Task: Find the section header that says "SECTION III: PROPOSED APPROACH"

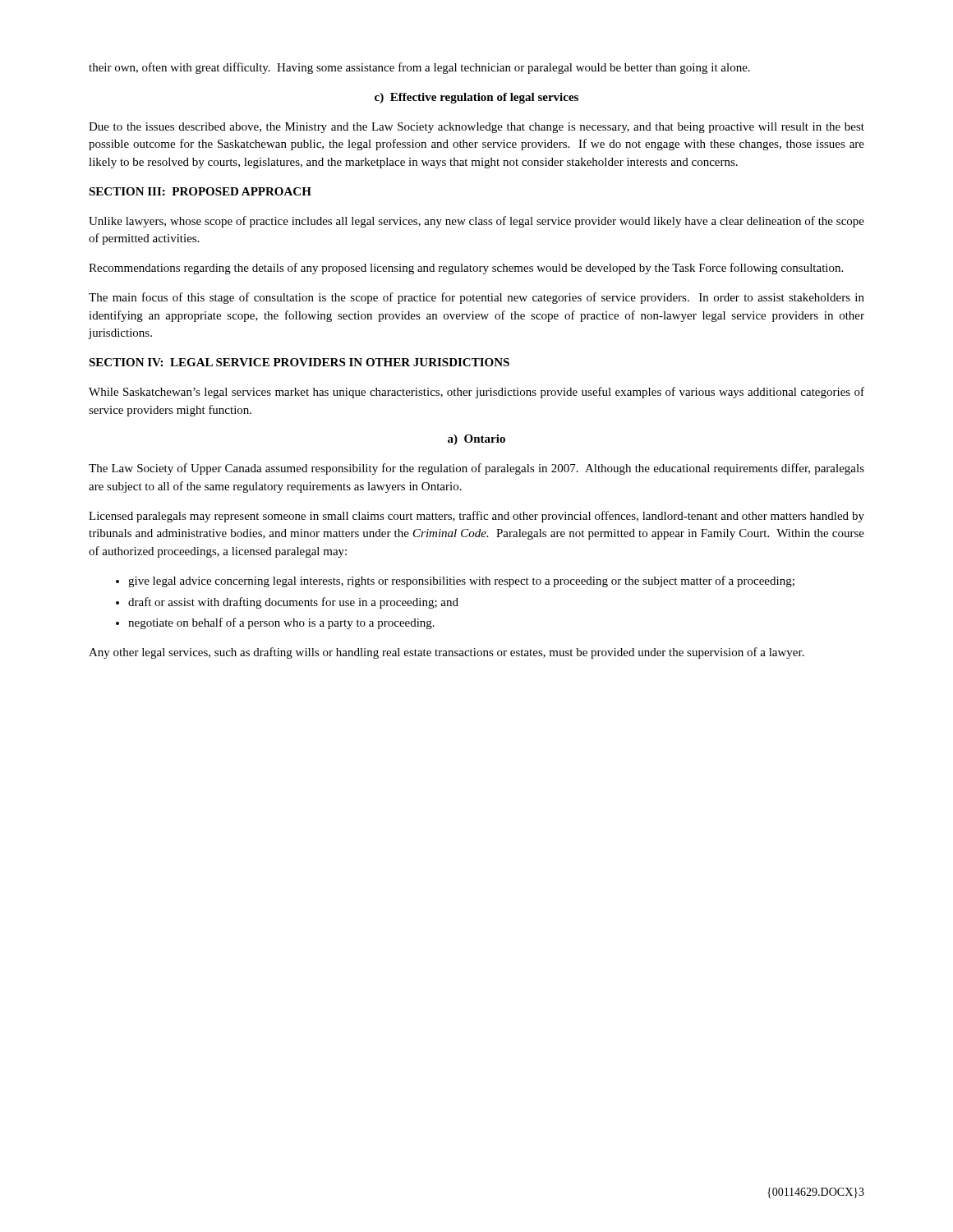Action: pos(200,191)
